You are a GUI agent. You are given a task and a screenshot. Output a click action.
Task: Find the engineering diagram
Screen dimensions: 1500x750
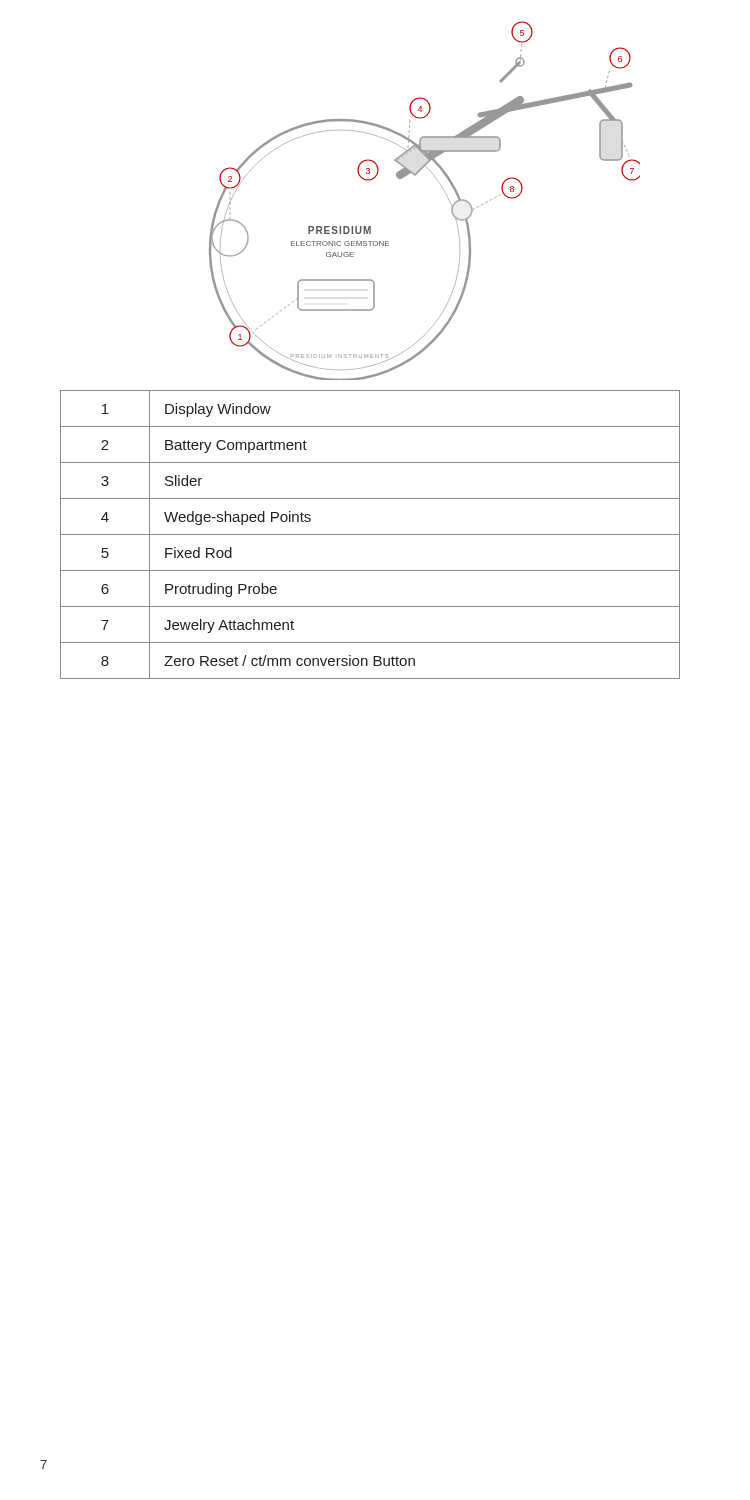pos(370,200)
